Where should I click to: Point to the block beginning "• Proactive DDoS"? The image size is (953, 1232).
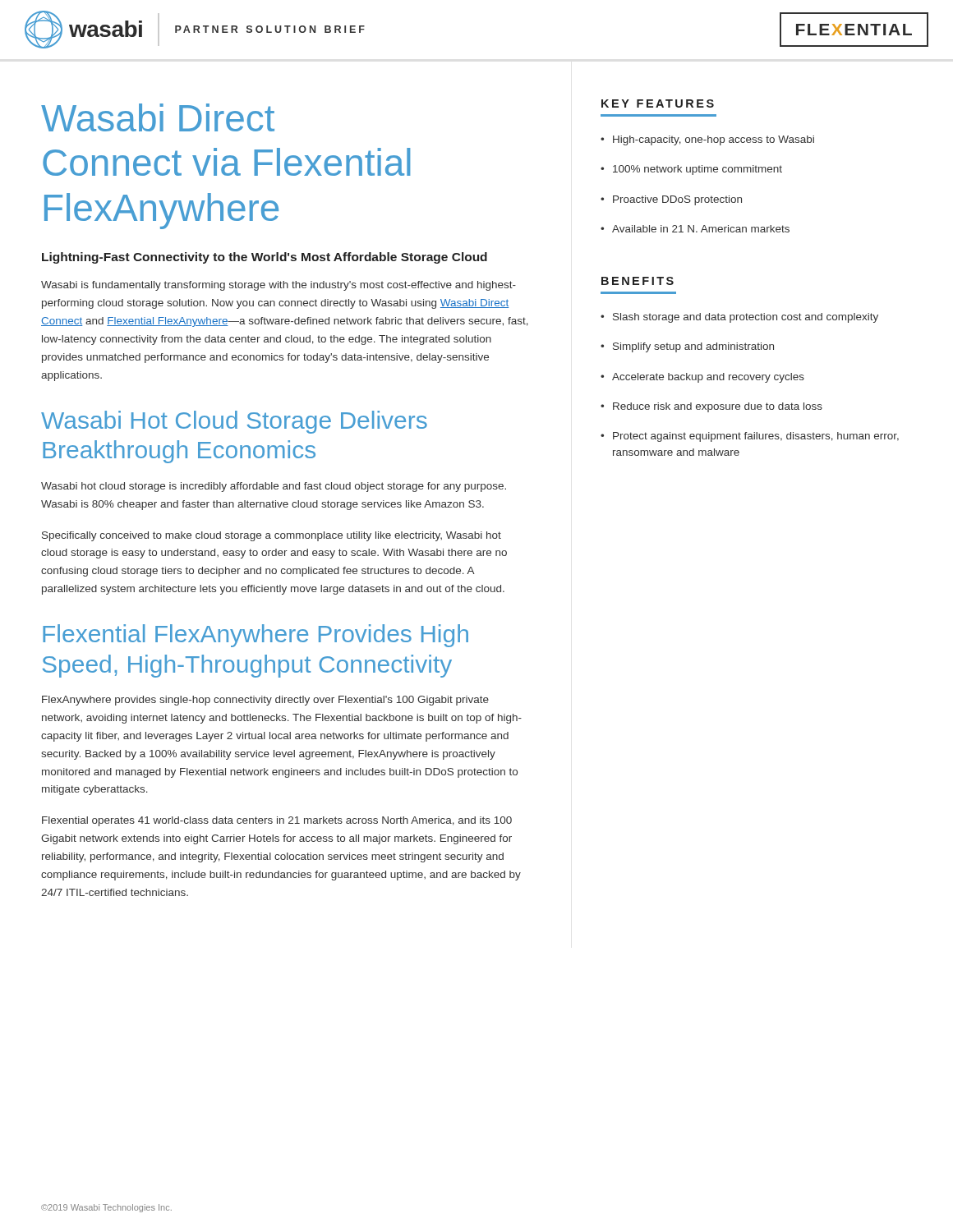[x=672, y=199]
